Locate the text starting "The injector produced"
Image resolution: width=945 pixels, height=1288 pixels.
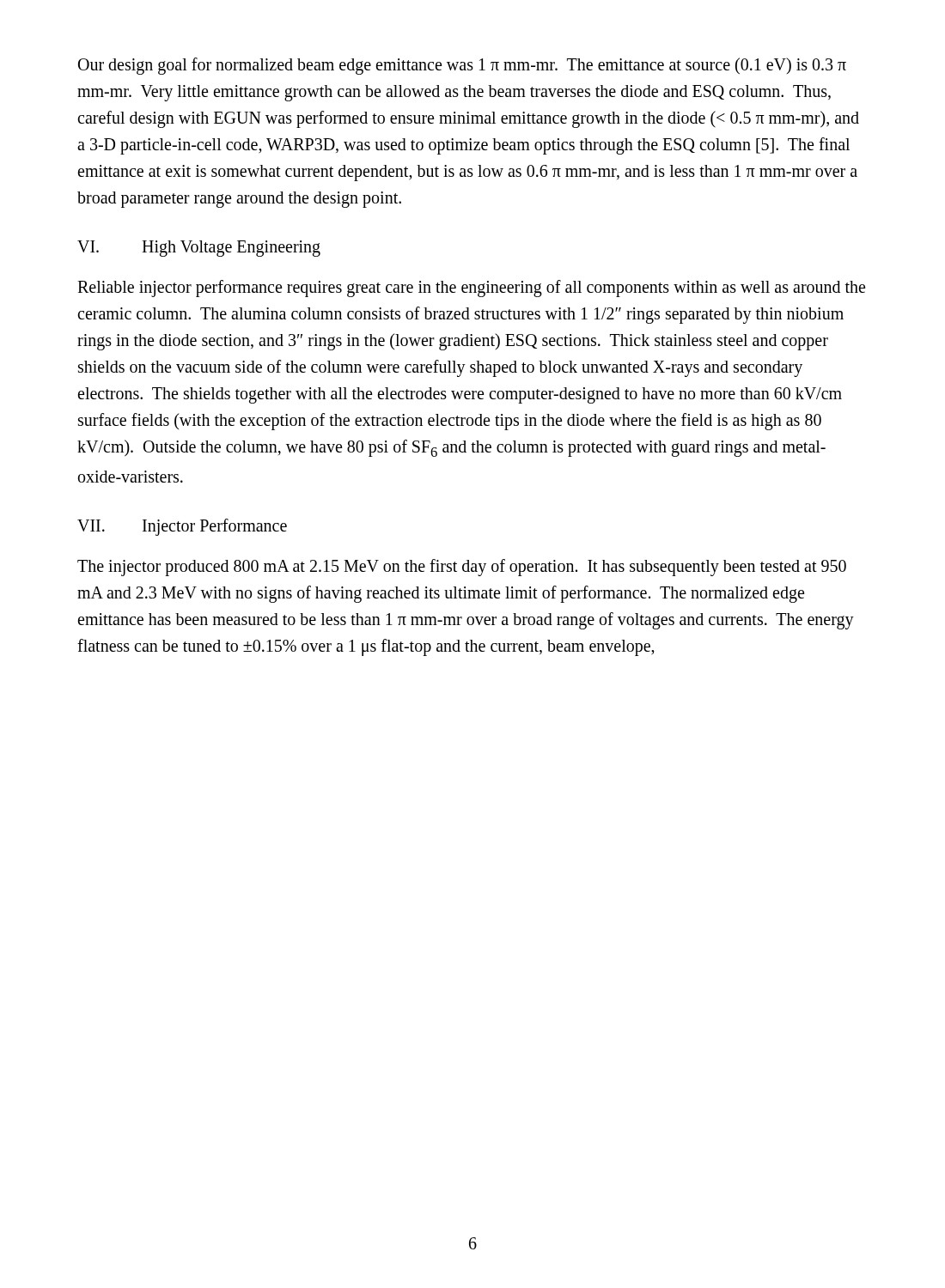[472, 606]
